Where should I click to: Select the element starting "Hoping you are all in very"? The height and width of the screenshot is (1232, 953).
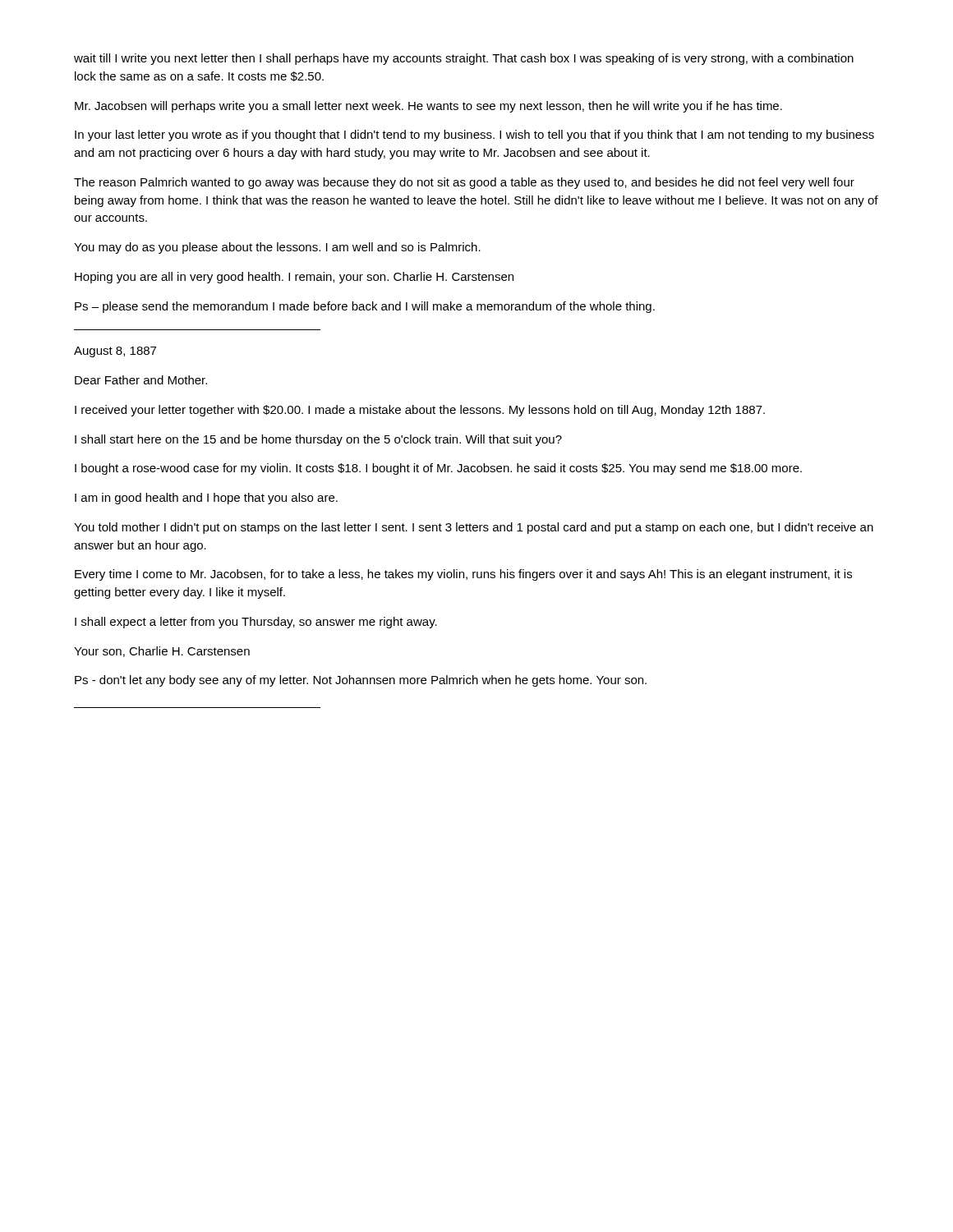click(294, 276)
